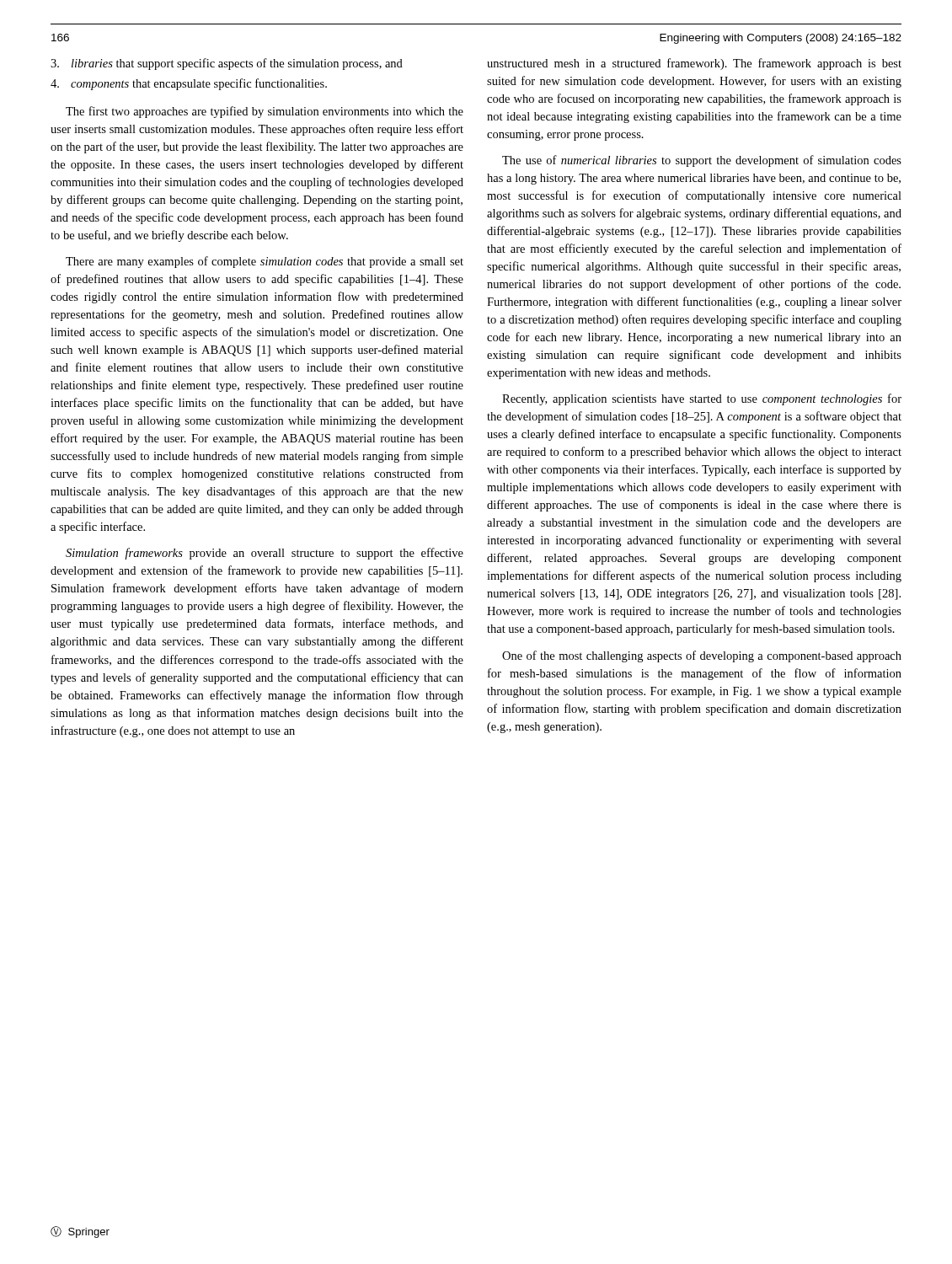The image size is (952, 1264).
Task: Where is the passage that starts "Recently, application scientists have started to"?
Action: pos(694,514)
